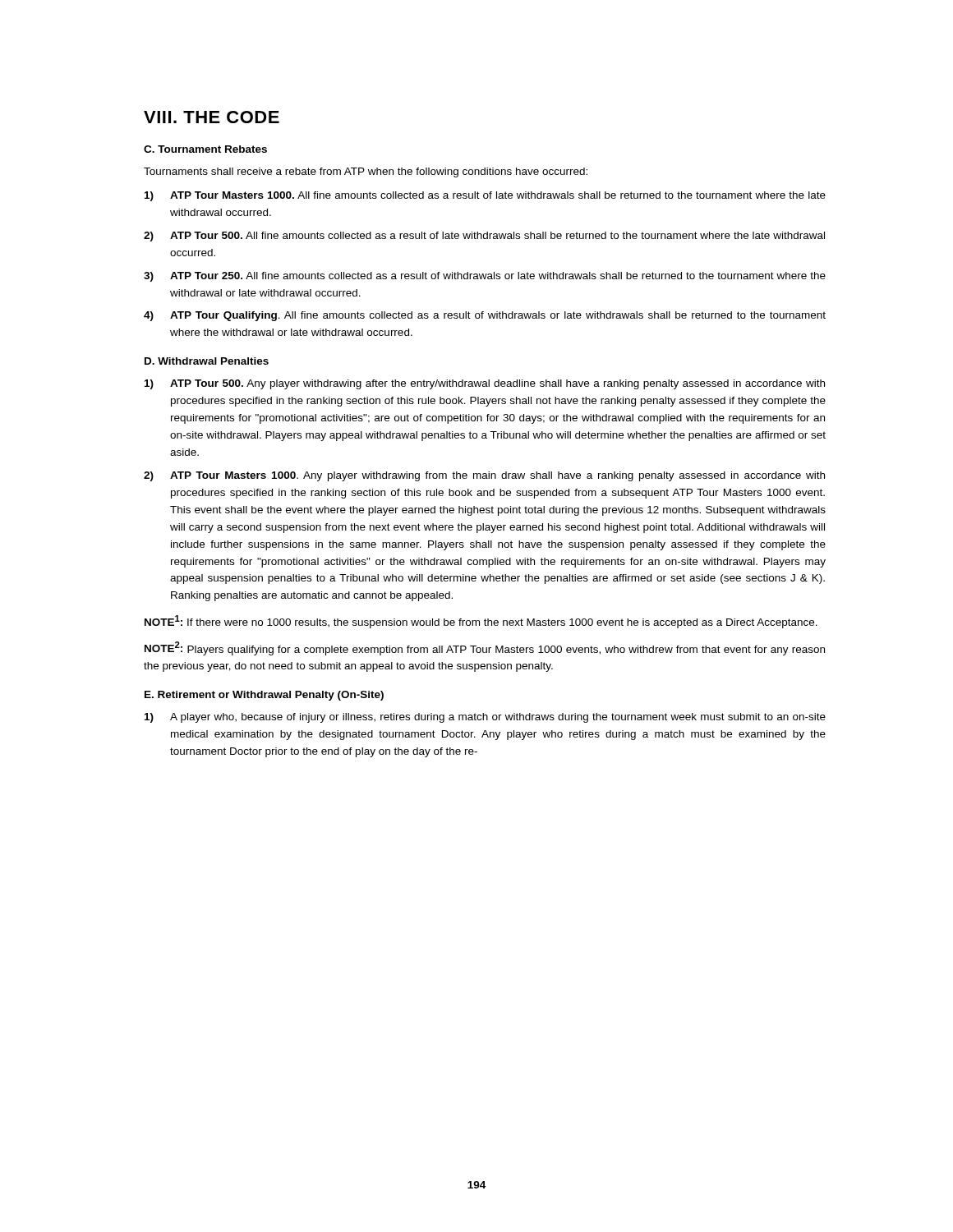This screenshot has height=1232, width=953.
Task: Click where it says "C. Tournament Rebates"
Action: (206, 149)
